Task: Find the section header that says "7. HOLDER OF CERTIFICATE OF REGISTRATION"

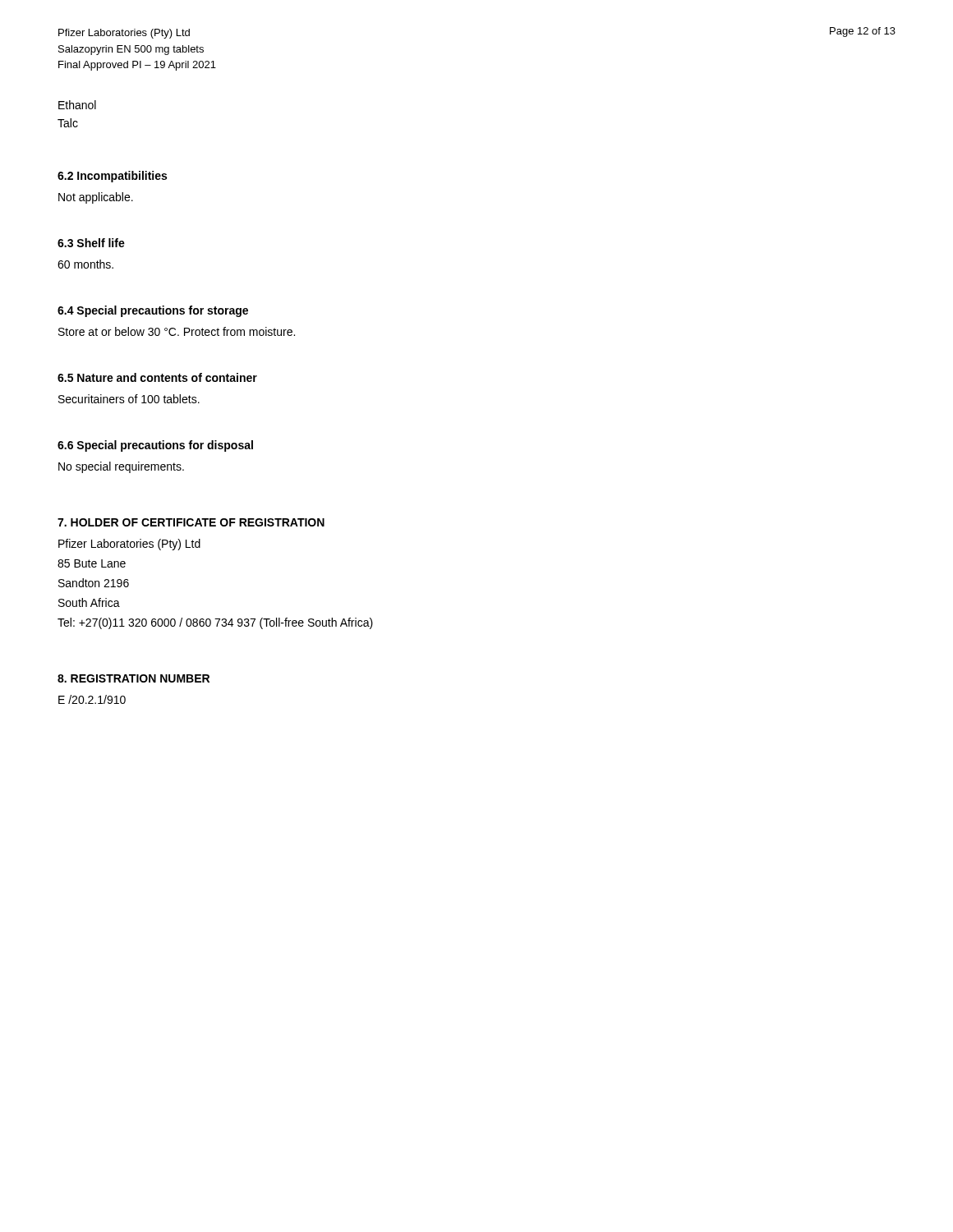Action: (191, 522)
